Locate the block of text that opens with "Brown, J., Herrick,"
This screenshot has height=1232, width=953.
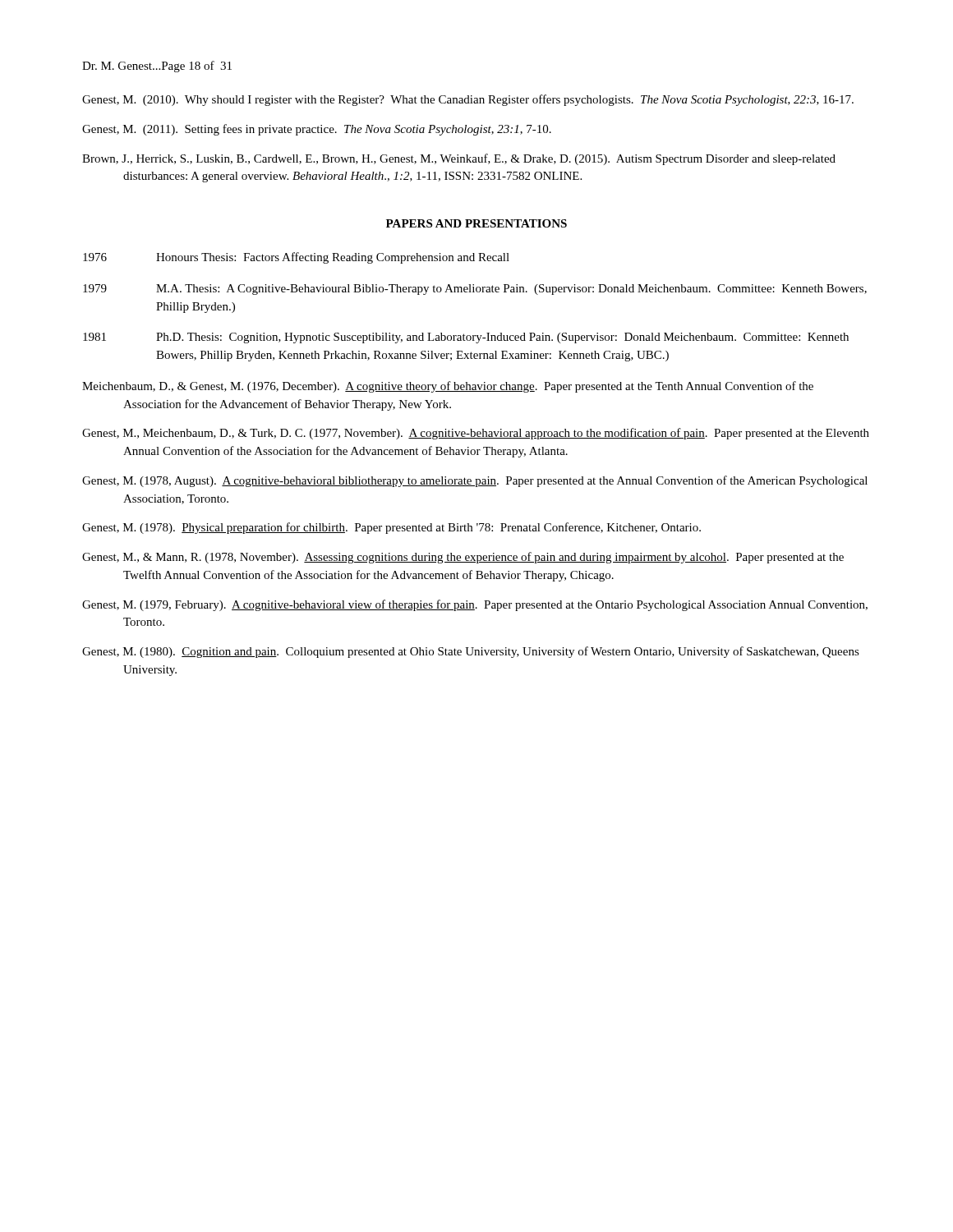pos(459,167)
